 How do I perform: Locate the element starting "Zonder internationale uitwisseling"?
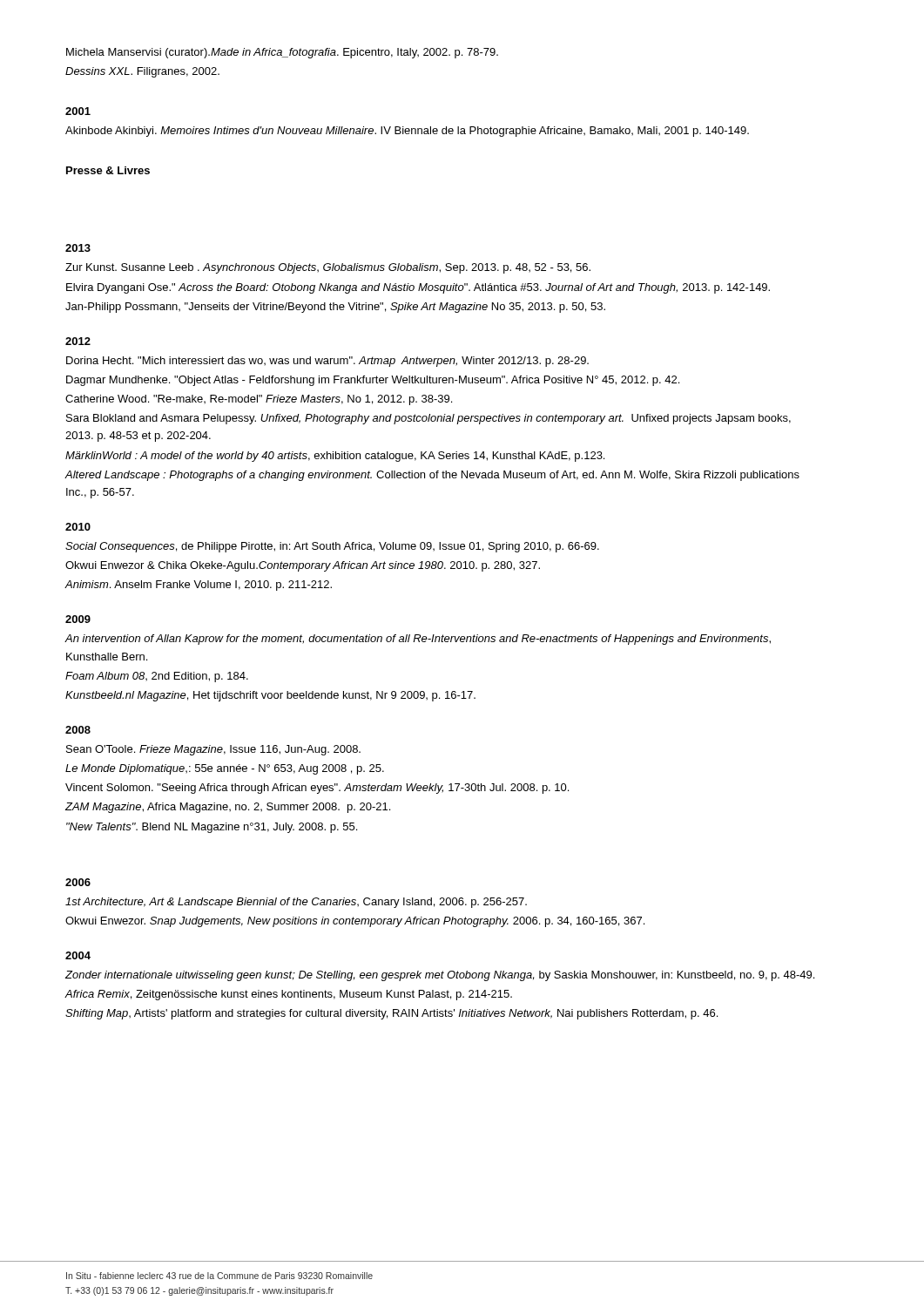tap(440, 974)
